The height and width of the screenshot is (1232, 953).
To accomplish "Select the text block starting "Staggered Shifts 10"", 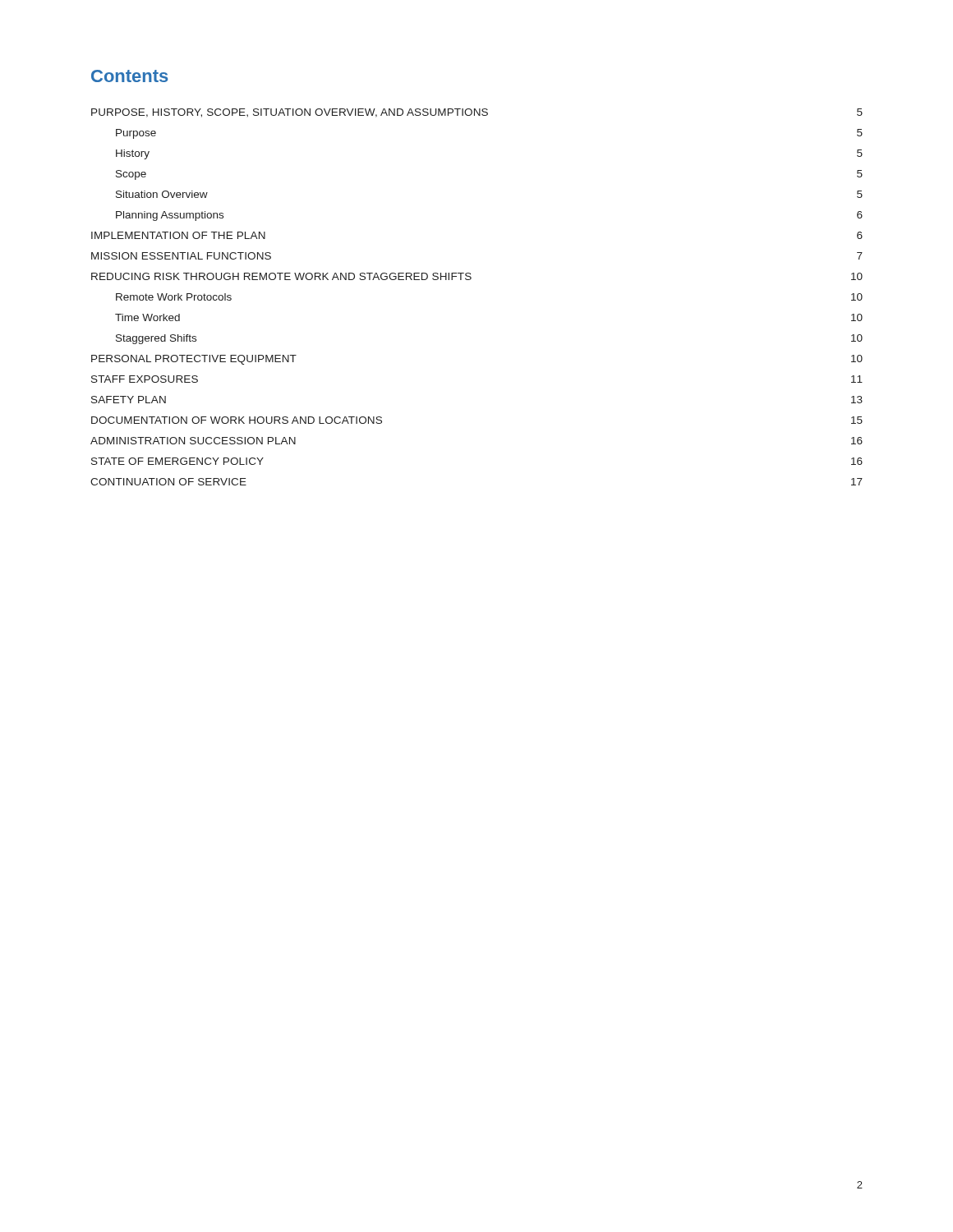I will (157, 339).
